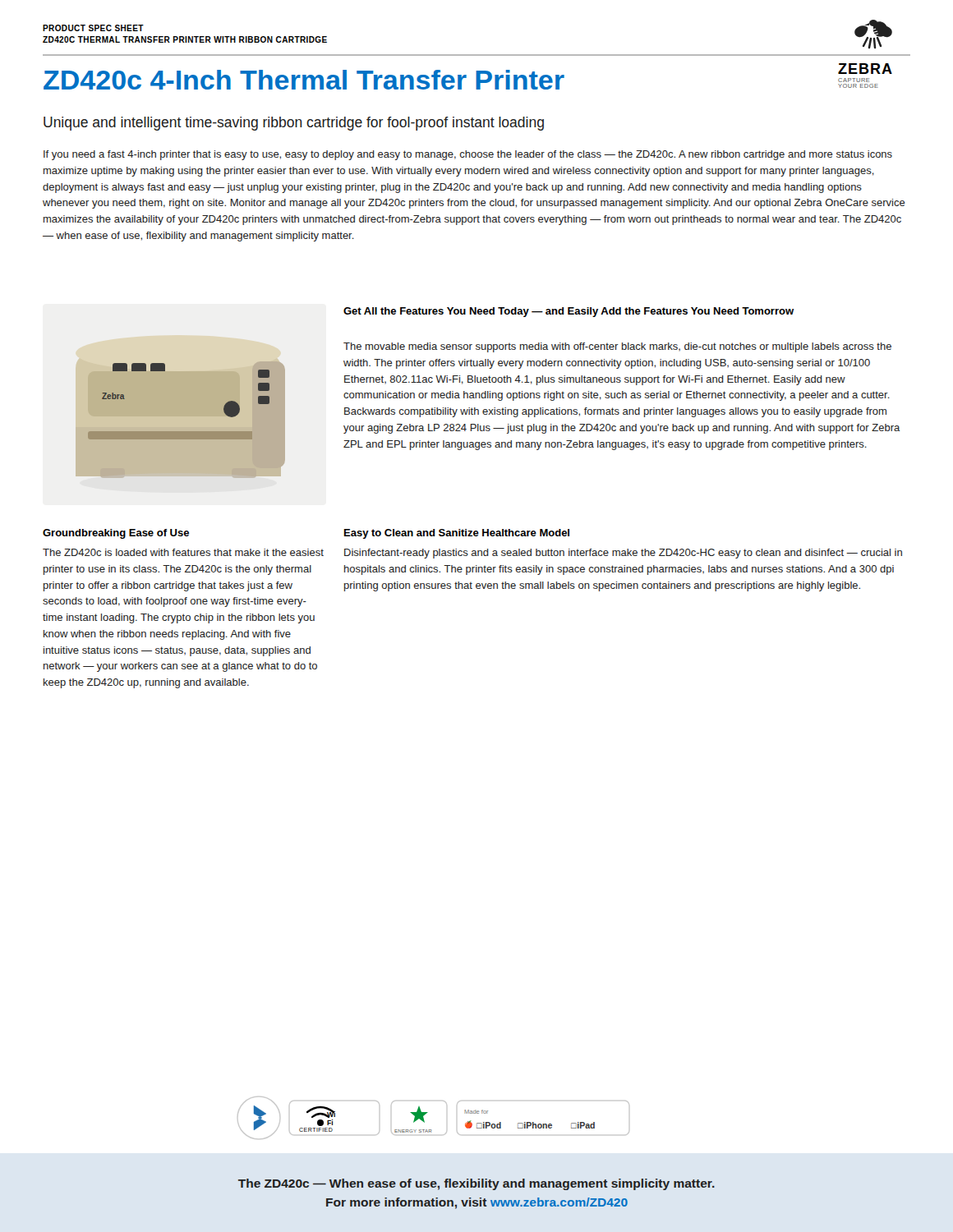Where does it say "Groundbreaking Ease of Use"?

click(184, 533)
